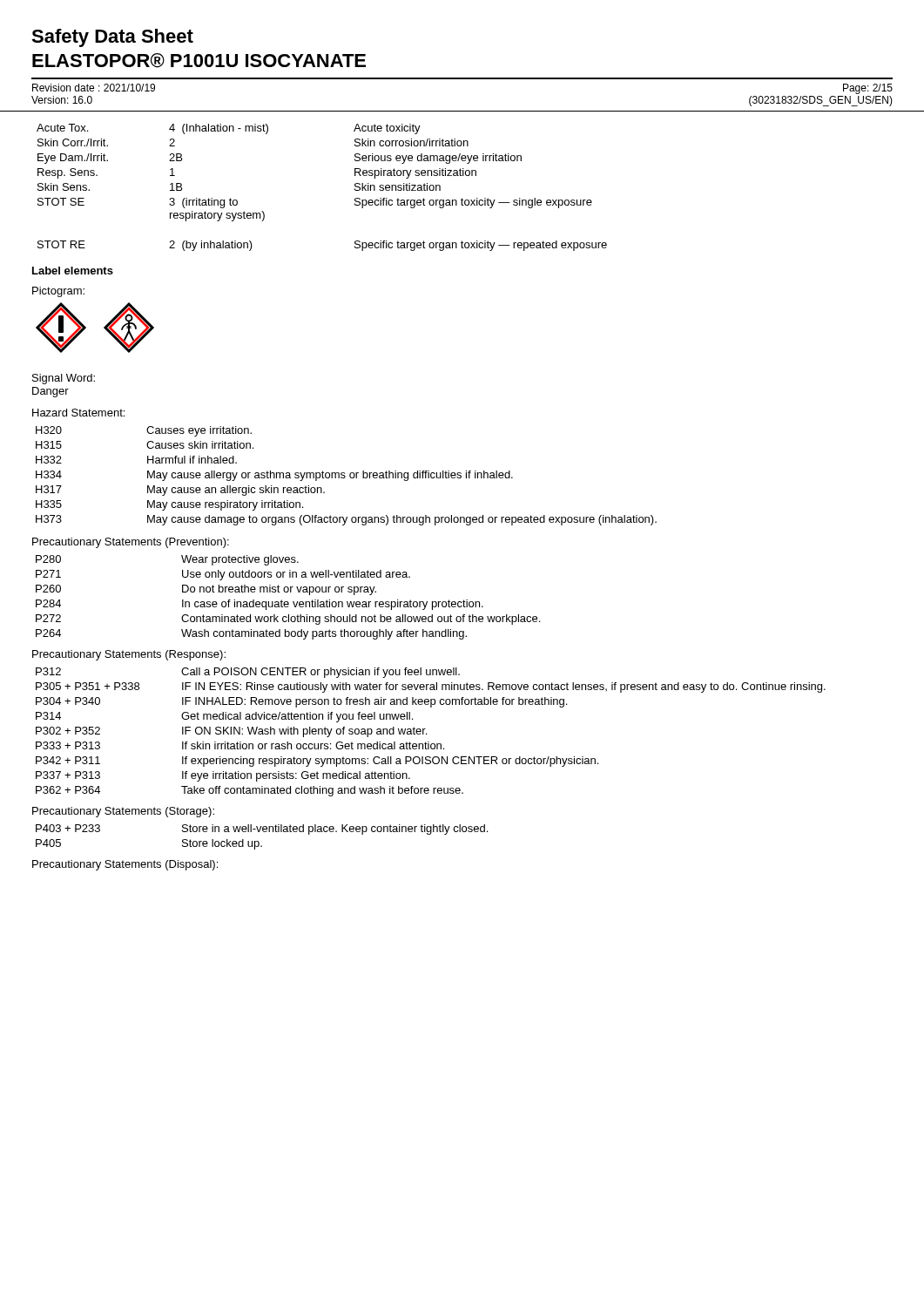
Task: Select the table that reads "May cause an"
Action: click(462, 474)
